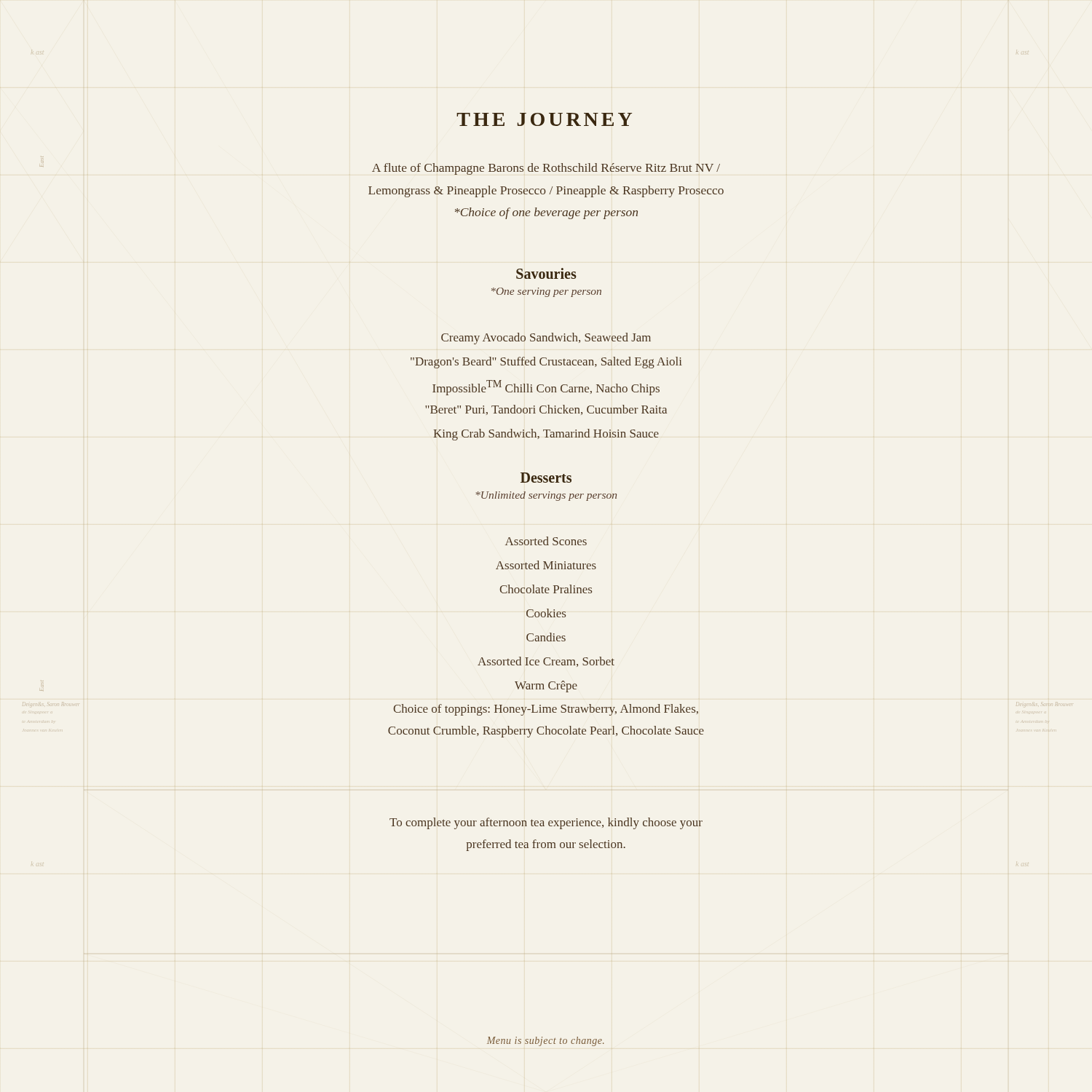Click on the text block containing "Choice of toppings: Honey-Lime Strawberry,"
Image resolution: width=1092 pixels, height=1092 pixels.
point(546,720)
